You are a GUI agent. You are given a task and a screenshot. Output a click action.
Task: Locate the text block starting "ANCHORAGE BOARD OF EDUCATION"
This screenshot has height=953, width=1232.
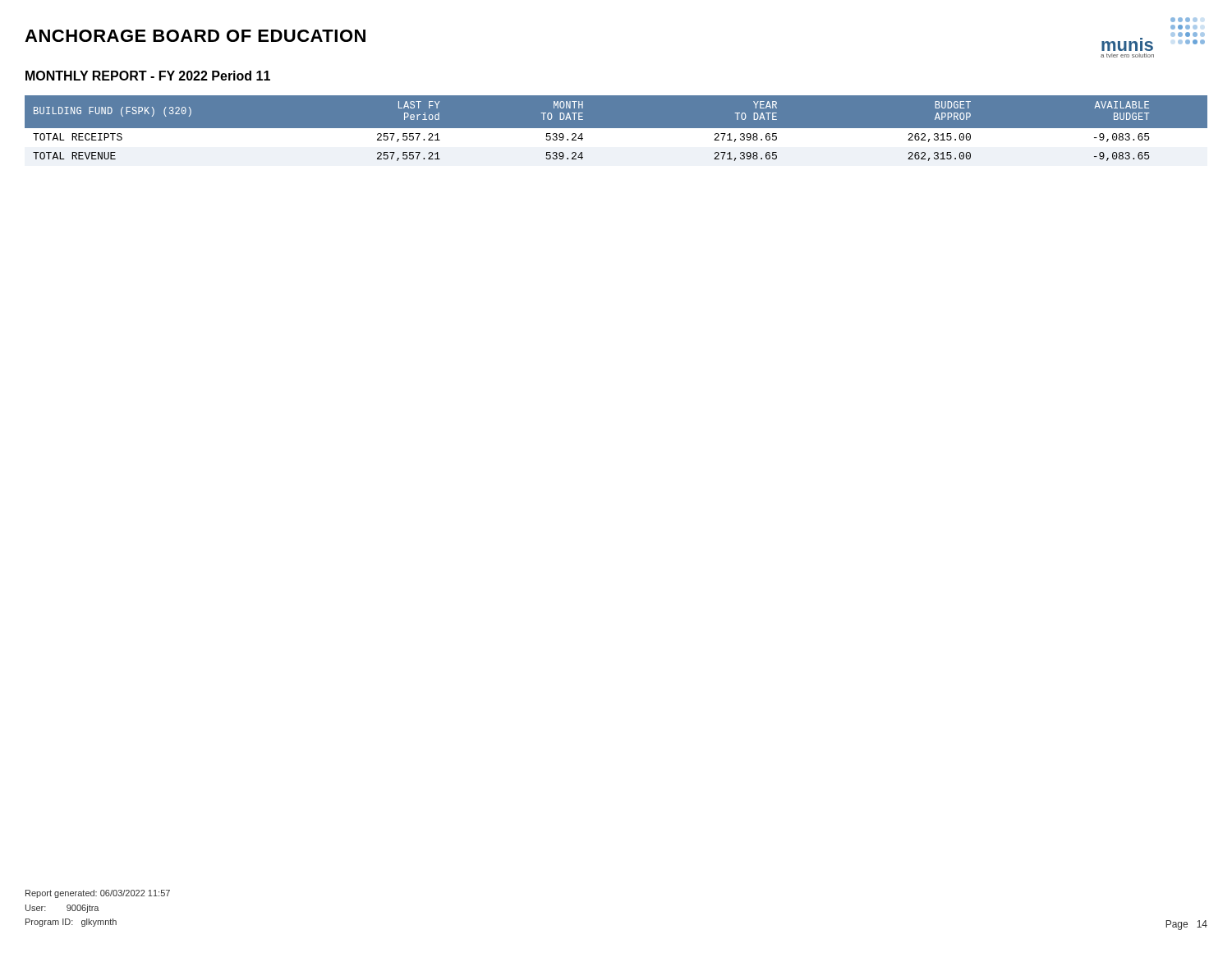point(196,36)
